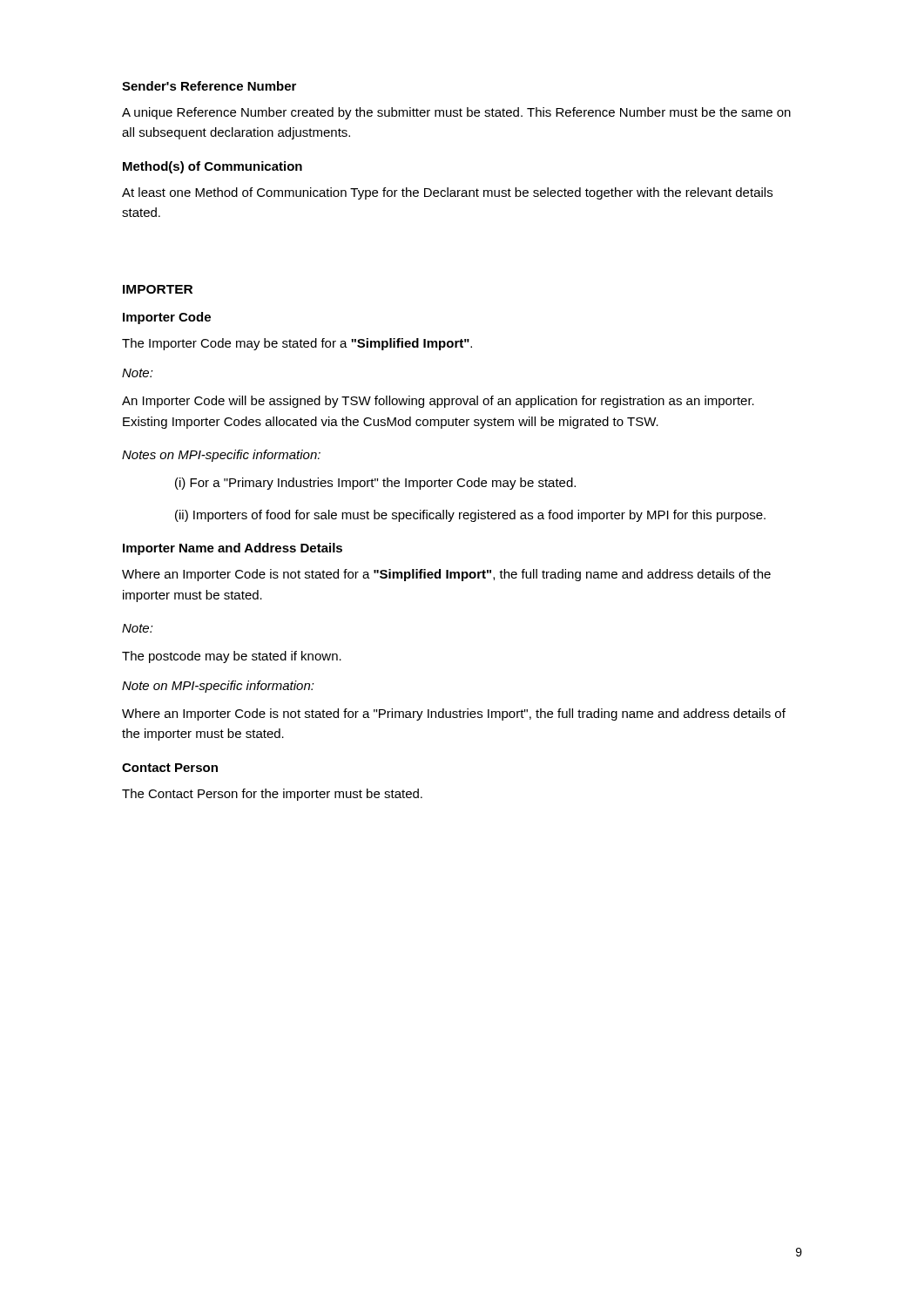
Task: Locate the block of text that opens with "The postcode may be"
Action: 232,655
